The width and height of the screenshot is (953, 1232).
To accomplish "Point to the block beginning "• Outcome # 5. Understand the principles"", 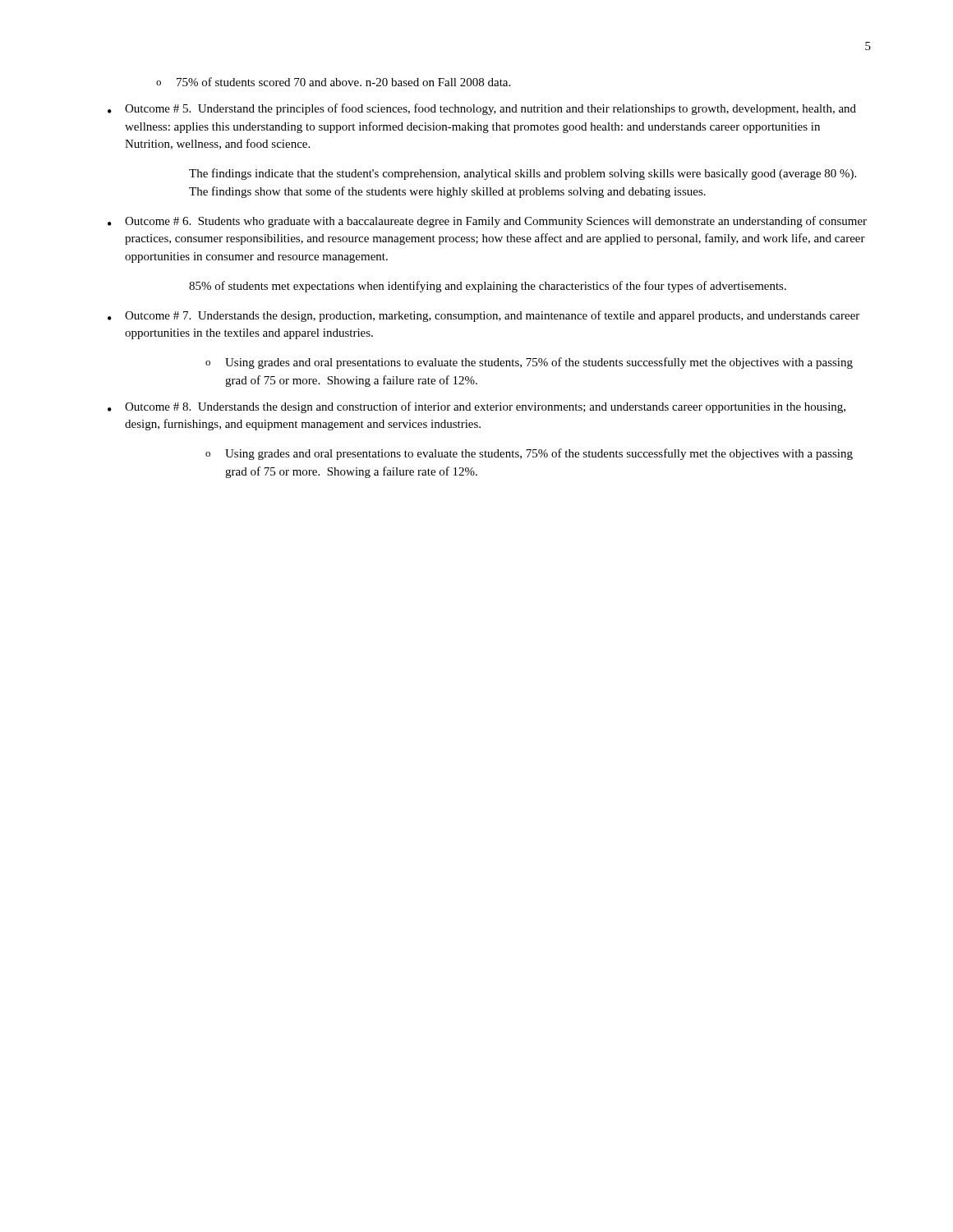I will click(489, 127).
